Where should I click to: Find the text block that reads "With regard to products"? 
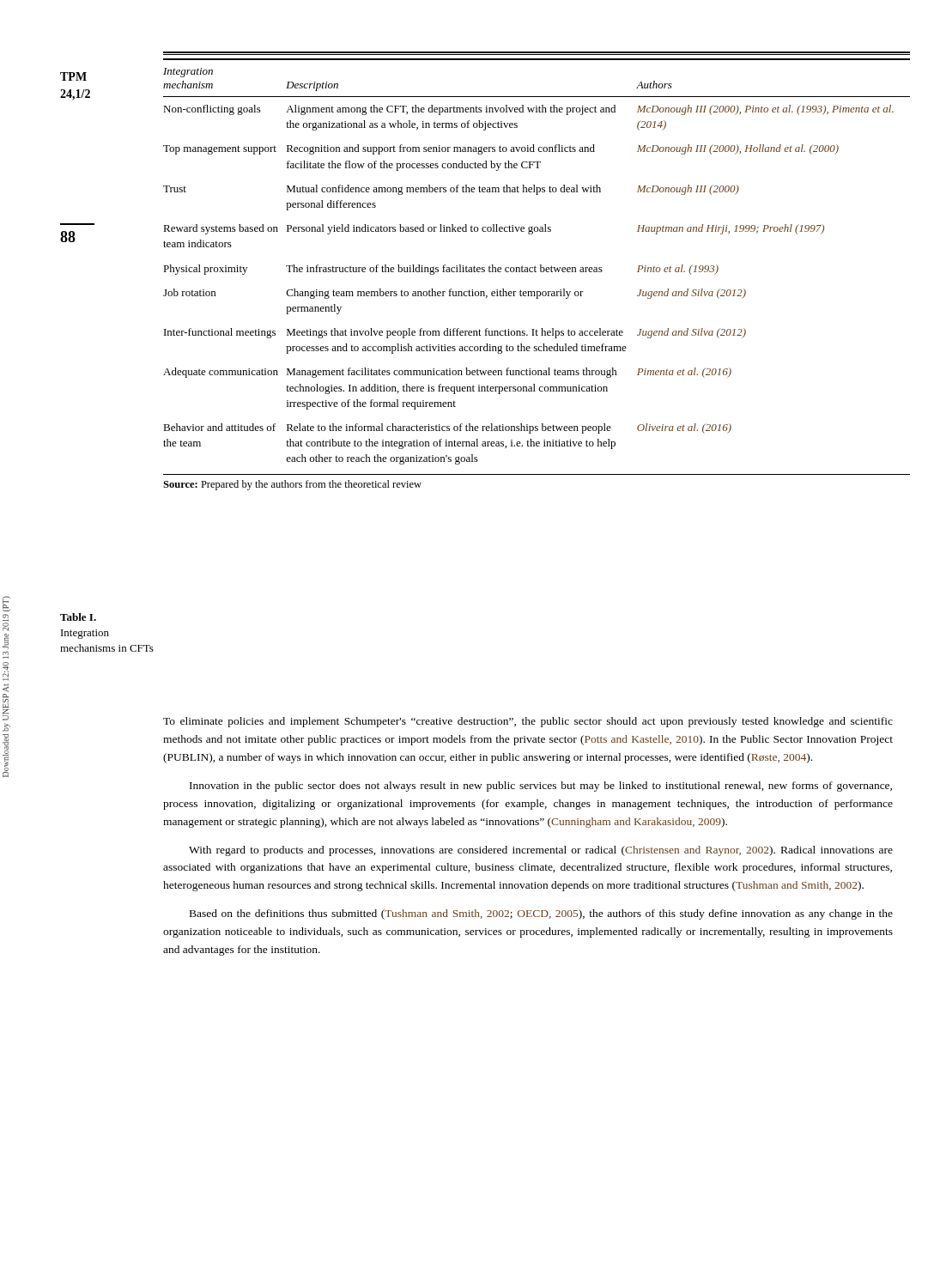(x=528, y=868)
